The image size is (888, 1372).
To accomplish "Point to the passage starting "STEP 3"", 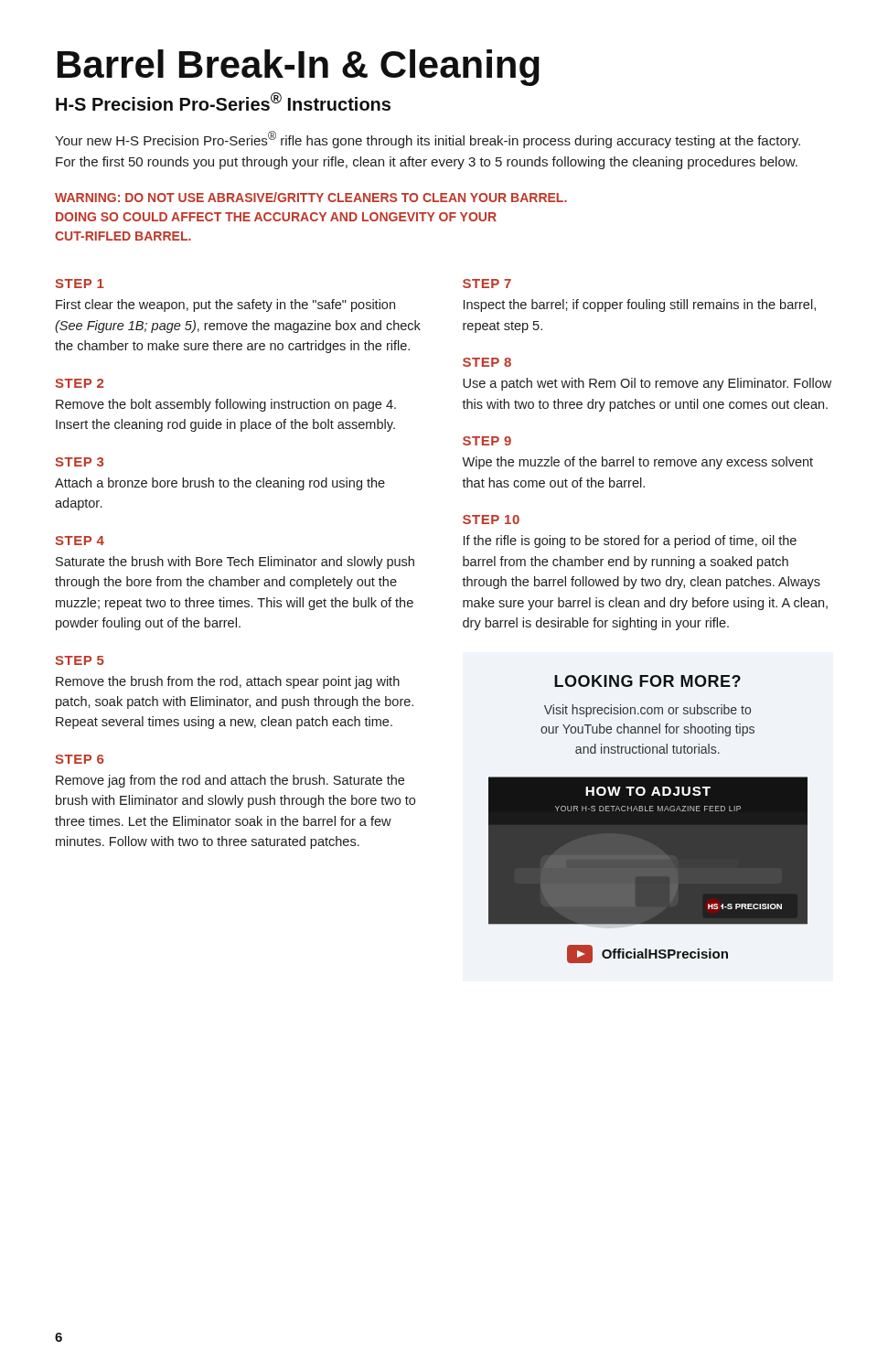I will (x=79, y=462).
